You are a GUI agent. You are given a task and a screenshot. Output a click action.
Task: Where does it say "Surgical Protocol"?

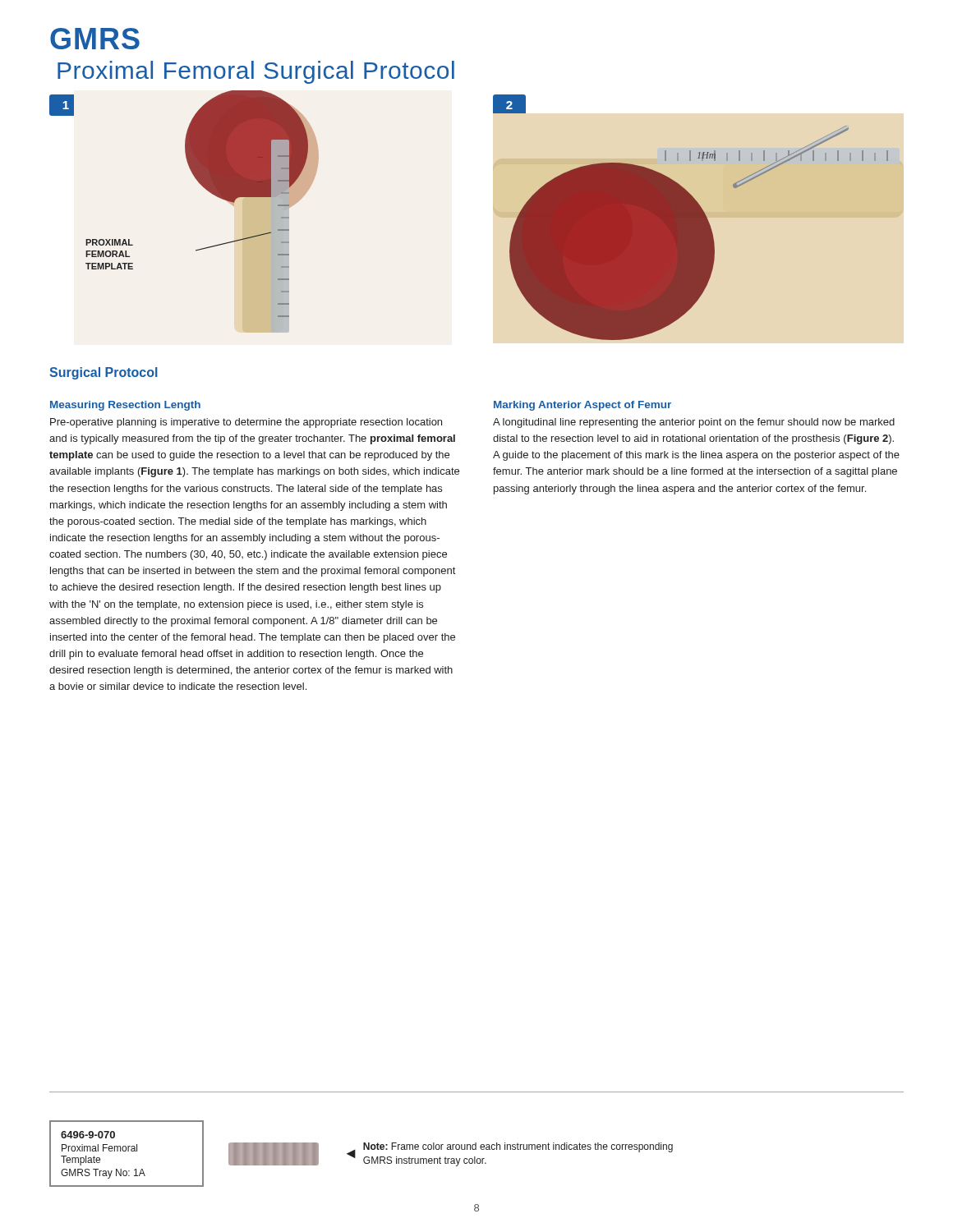pos(104,373)
